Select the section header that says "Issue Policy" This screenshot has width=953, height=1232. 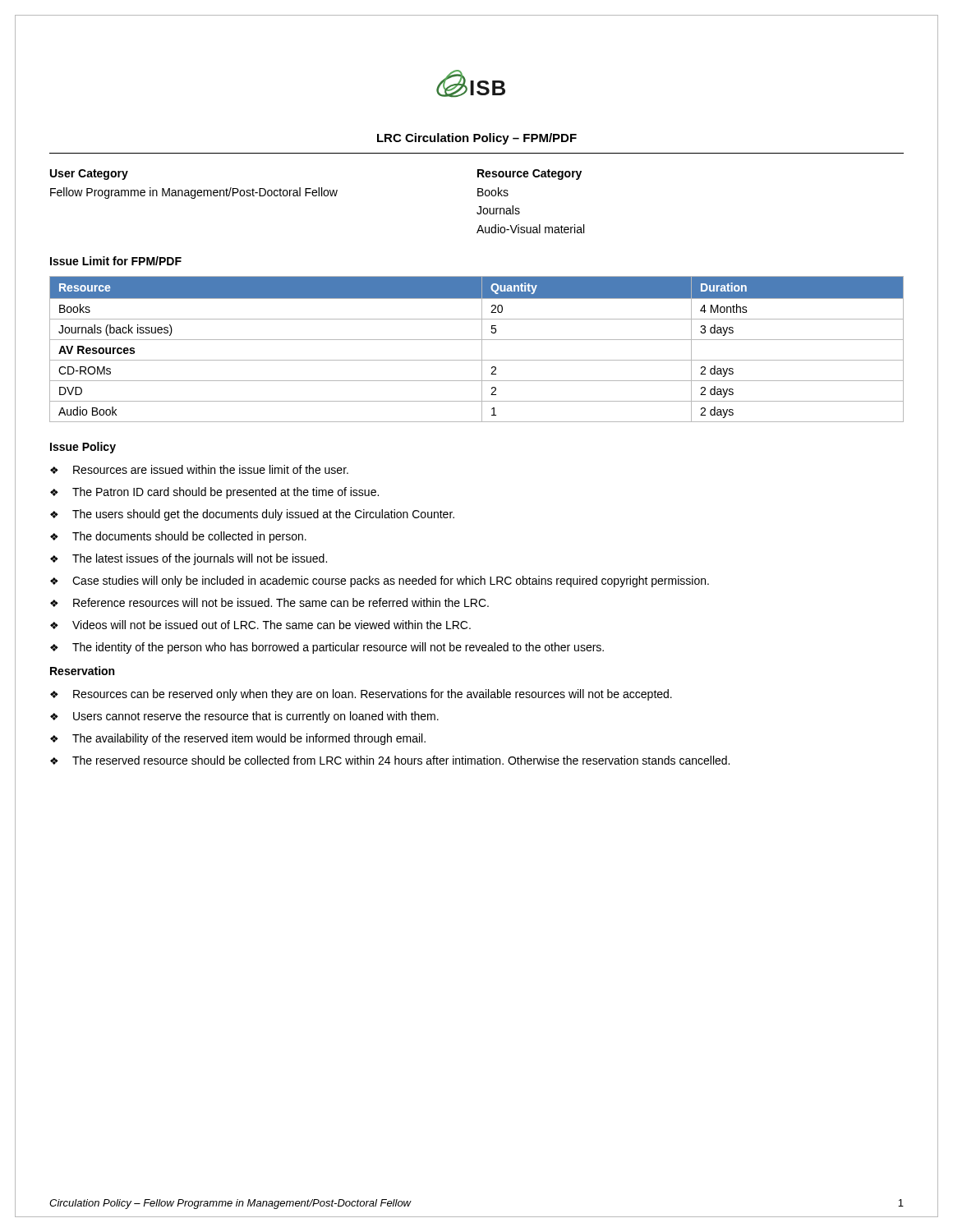(x=83, y=447)
